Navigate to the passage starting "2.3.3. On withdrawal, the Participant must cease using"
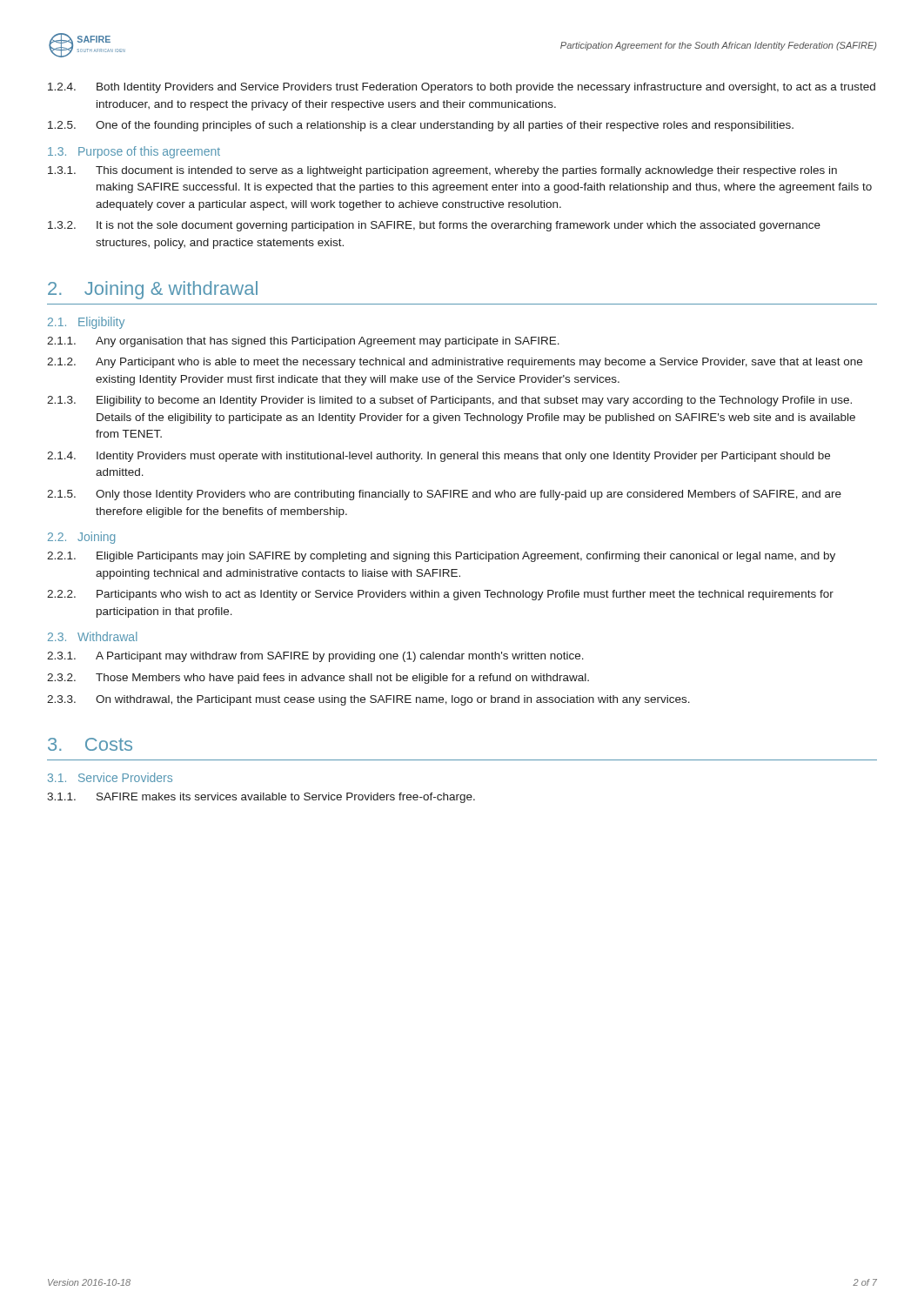The height and width of the screenshot is (1305, 924). (x=462, y=699)
